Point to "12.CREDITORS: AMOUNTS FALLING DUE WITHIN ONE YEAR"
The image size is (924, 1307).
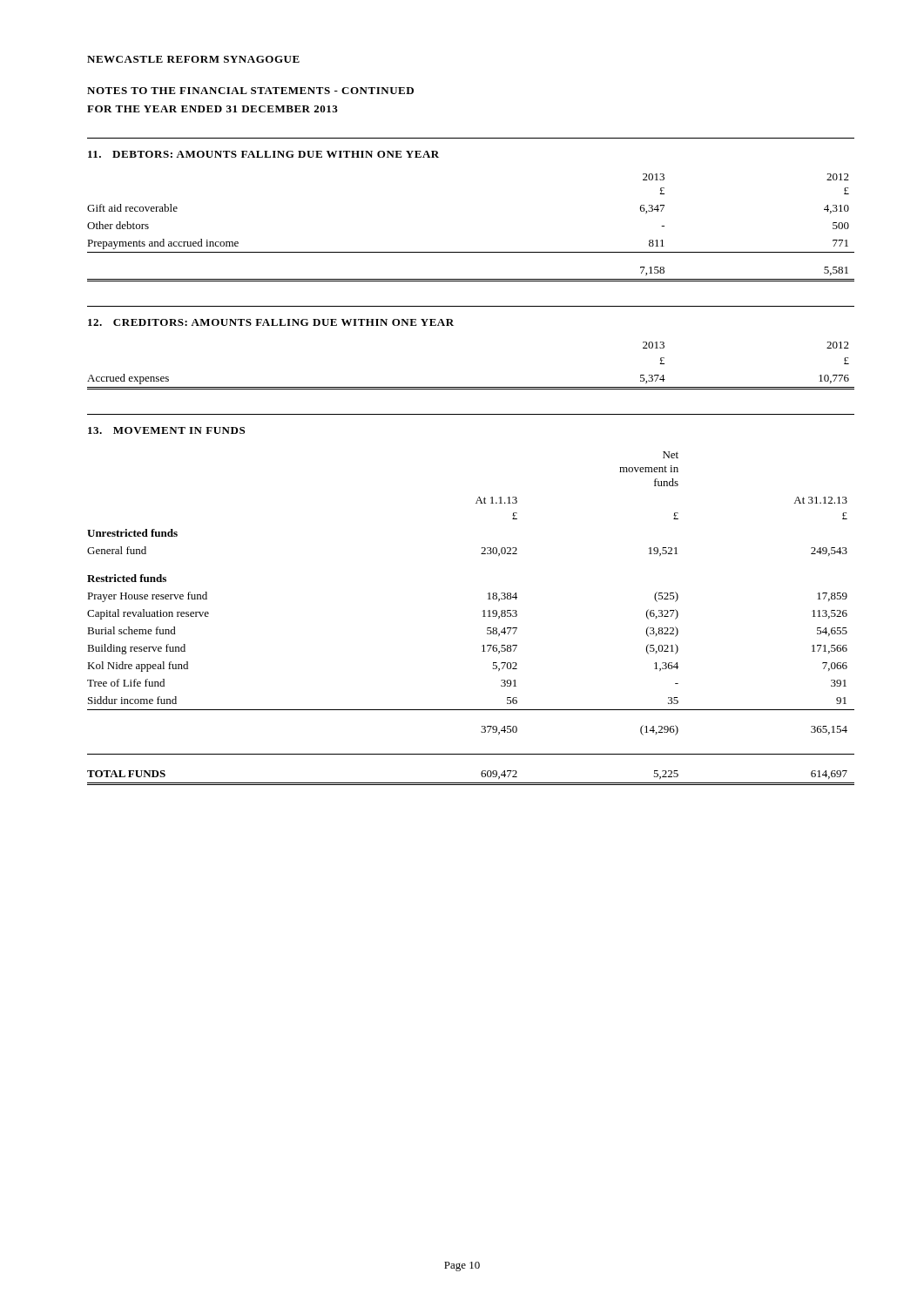coord(271,322)
